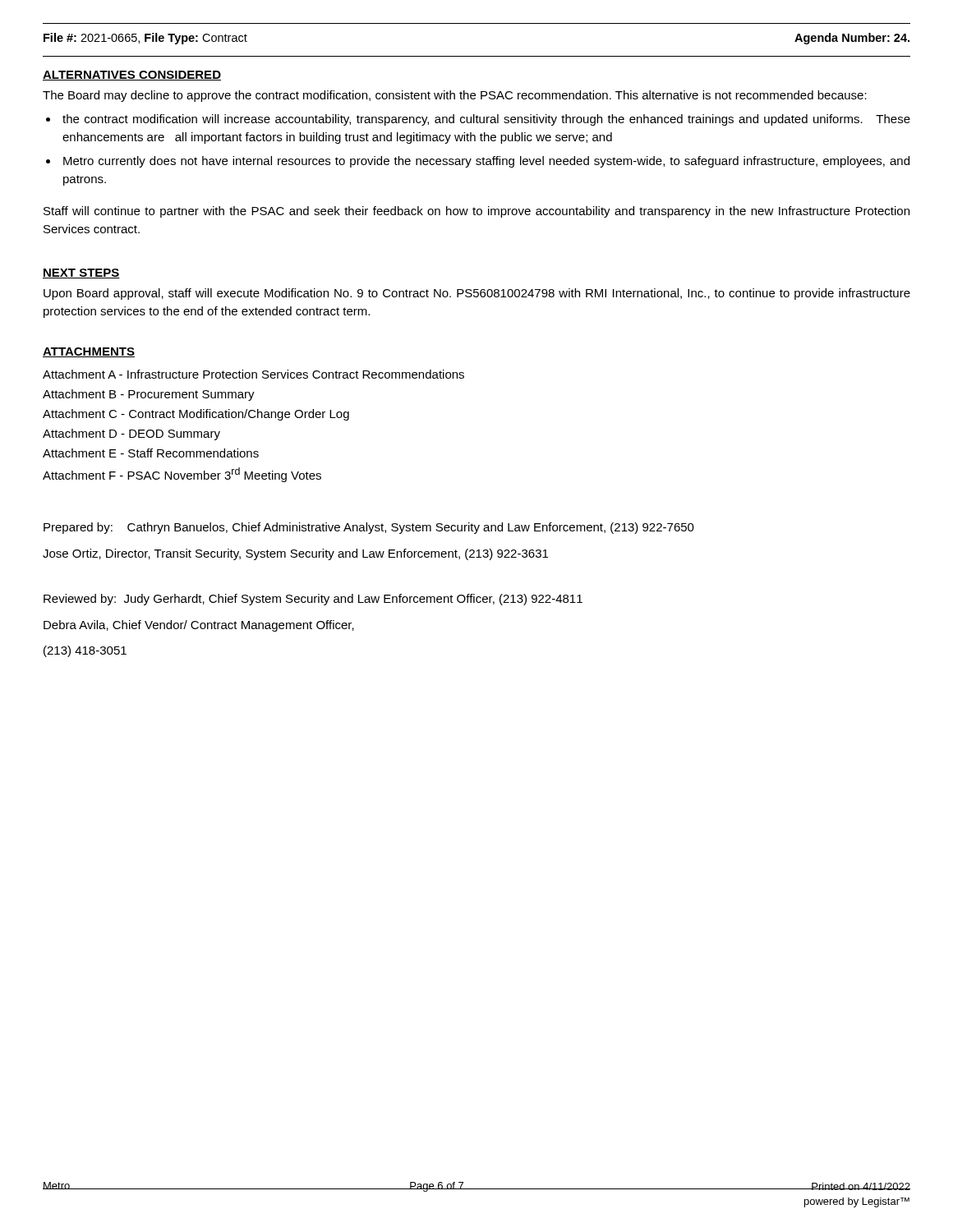This screenshot has width=953, height=1232.
Task: Locate the text block that says "Jose Ortiz, Director,"
Action: (296, 553)
